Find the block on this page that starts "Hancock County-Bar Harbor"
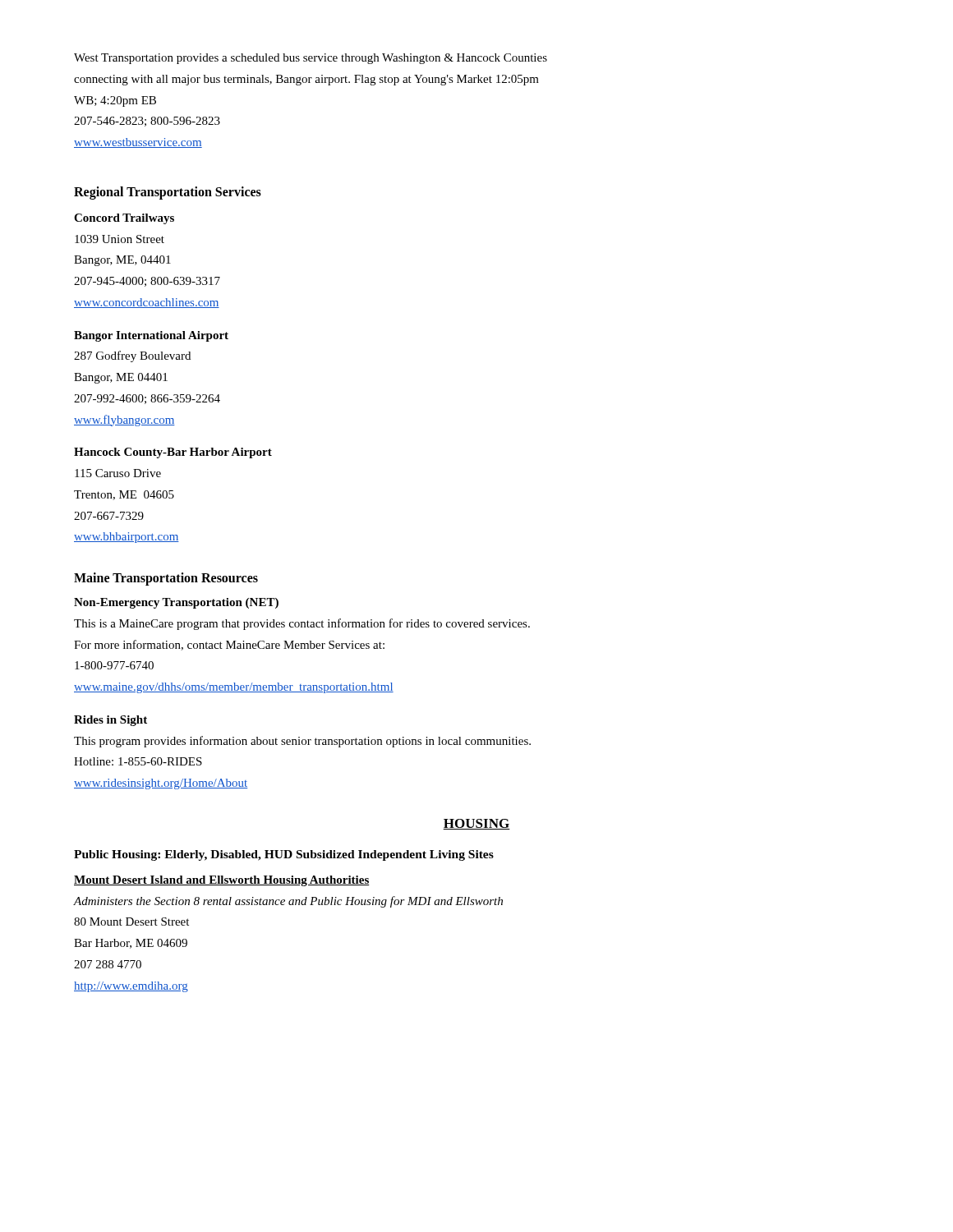953x1232 pixels. (173, 453)
